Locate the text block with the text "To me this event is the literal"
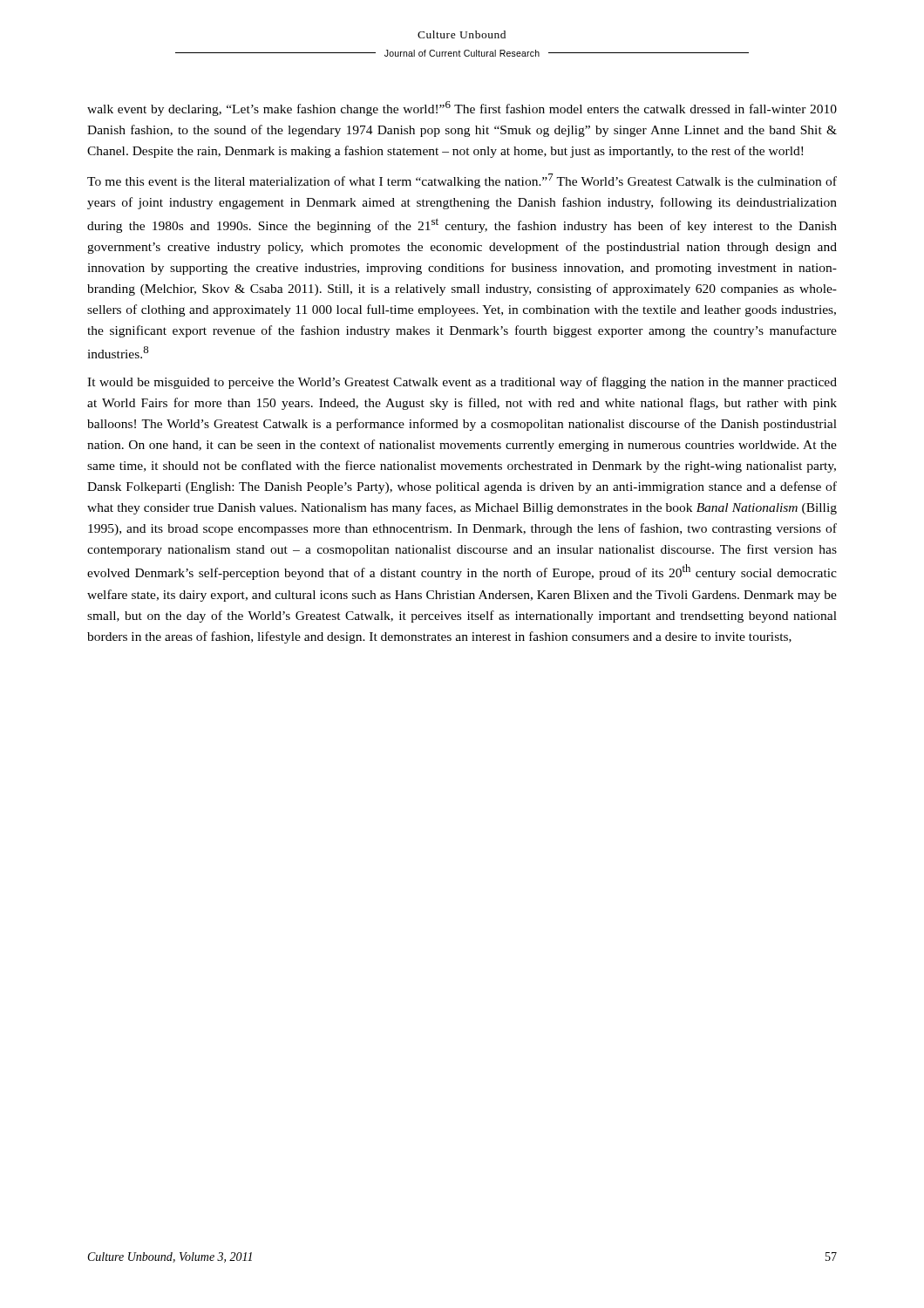924x1308 pixels. pyautogui.click(x=462, y=267)
